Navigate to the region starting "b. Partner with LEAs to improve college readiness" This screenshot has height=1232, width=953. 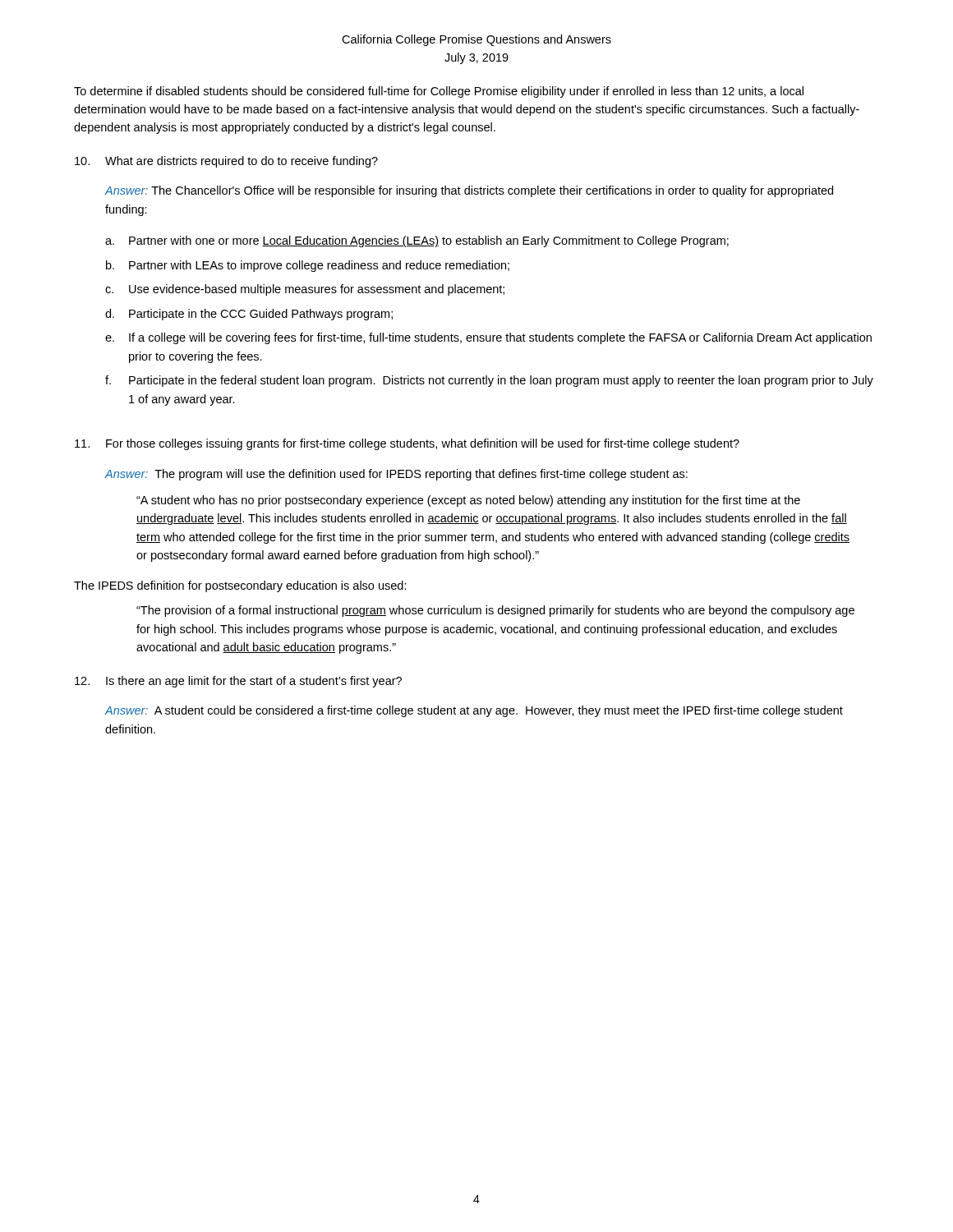point(492,265)
